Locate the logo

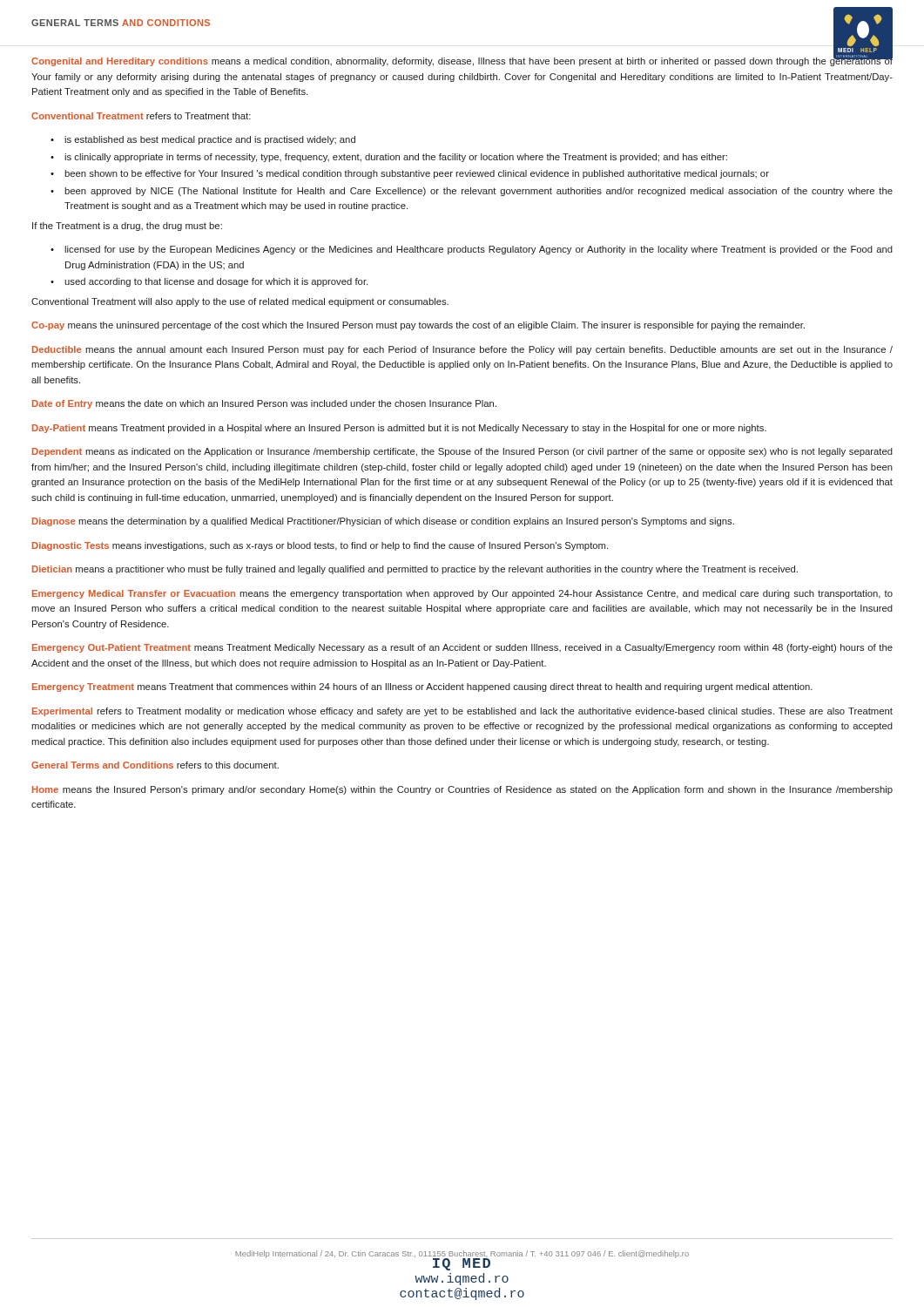click(863, 34)
